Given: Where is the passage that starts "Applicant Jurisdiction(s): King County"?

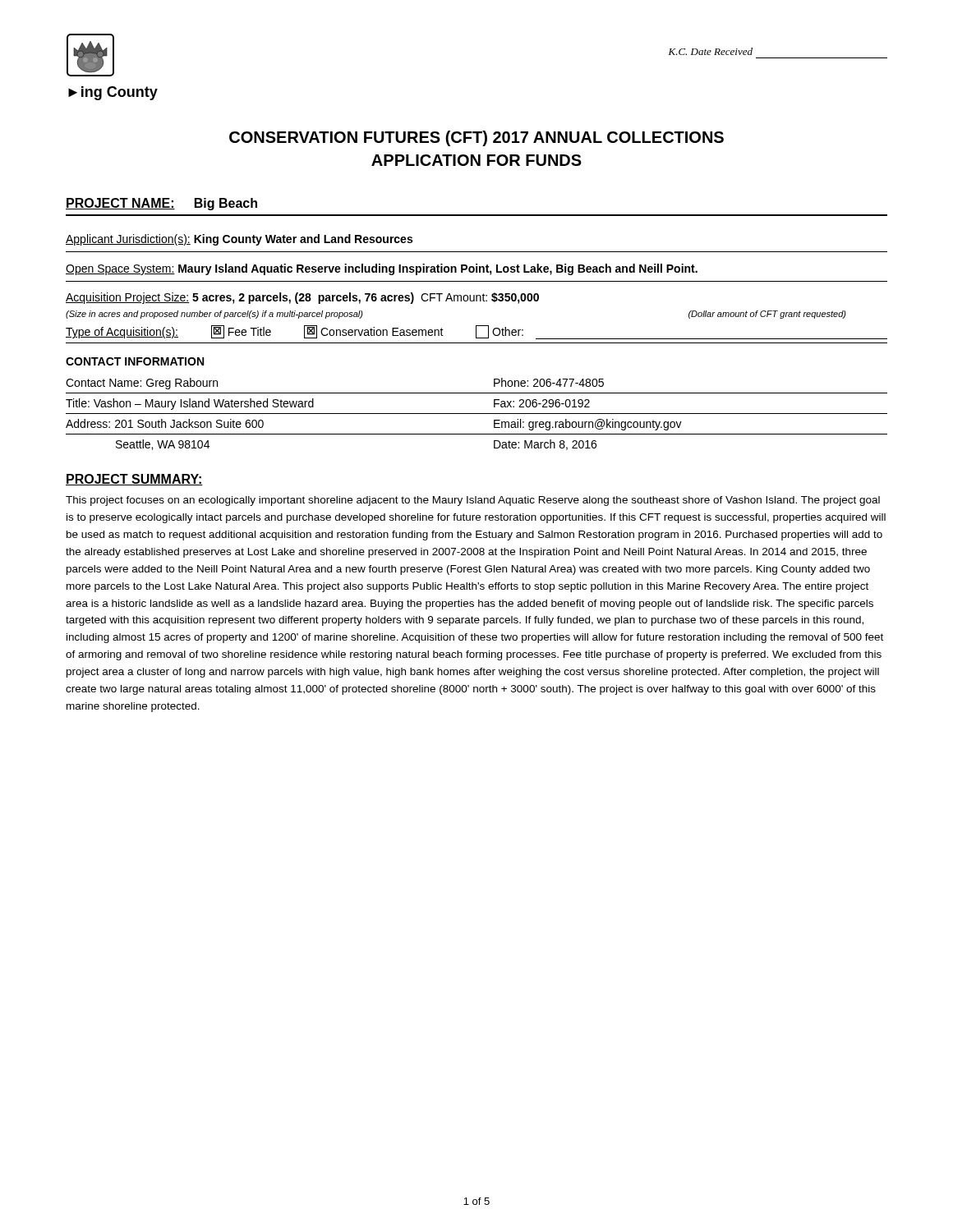Looking at the screenshot, I should [239, 239].
